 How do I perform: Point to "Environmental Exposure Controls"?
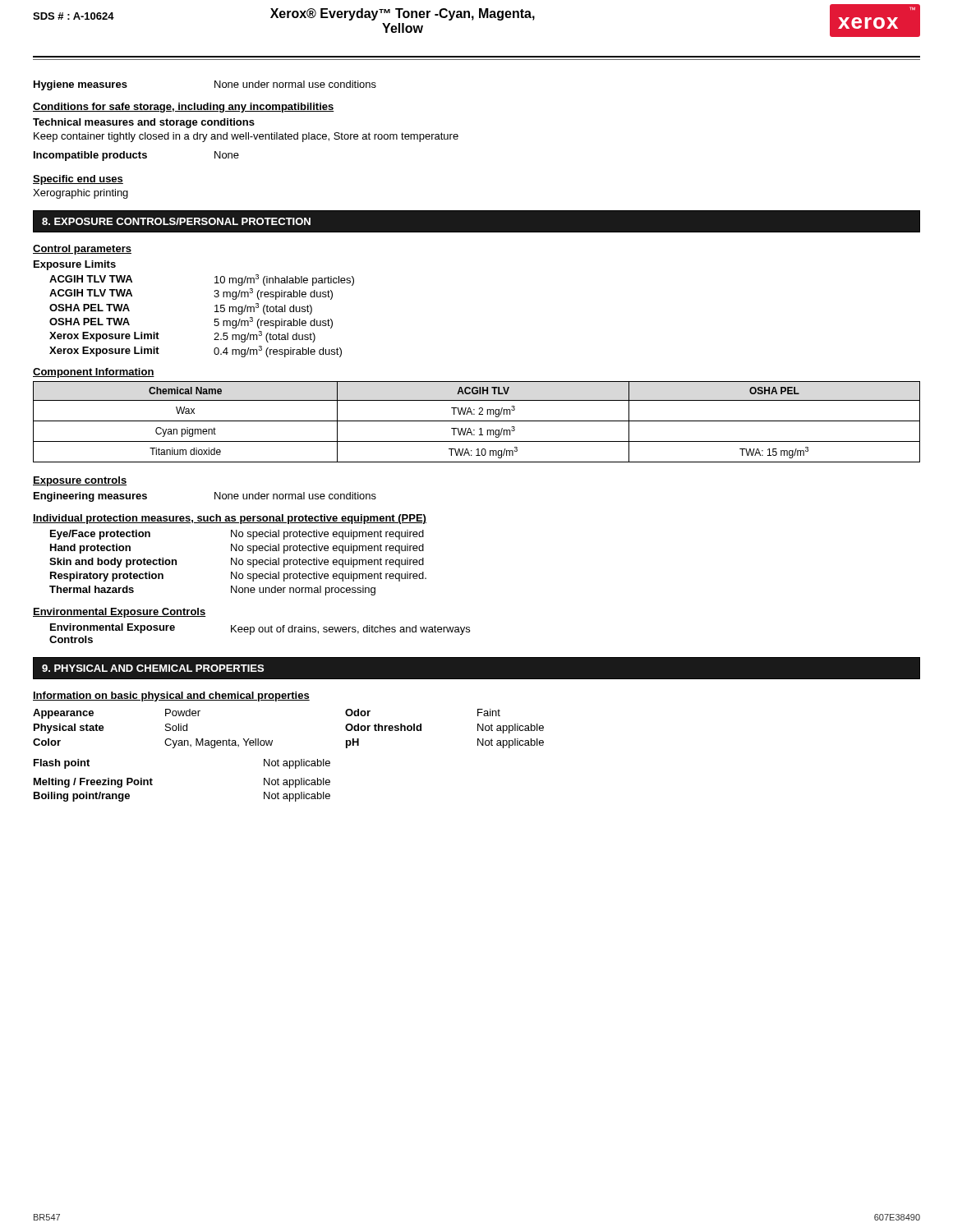(119, 611)
